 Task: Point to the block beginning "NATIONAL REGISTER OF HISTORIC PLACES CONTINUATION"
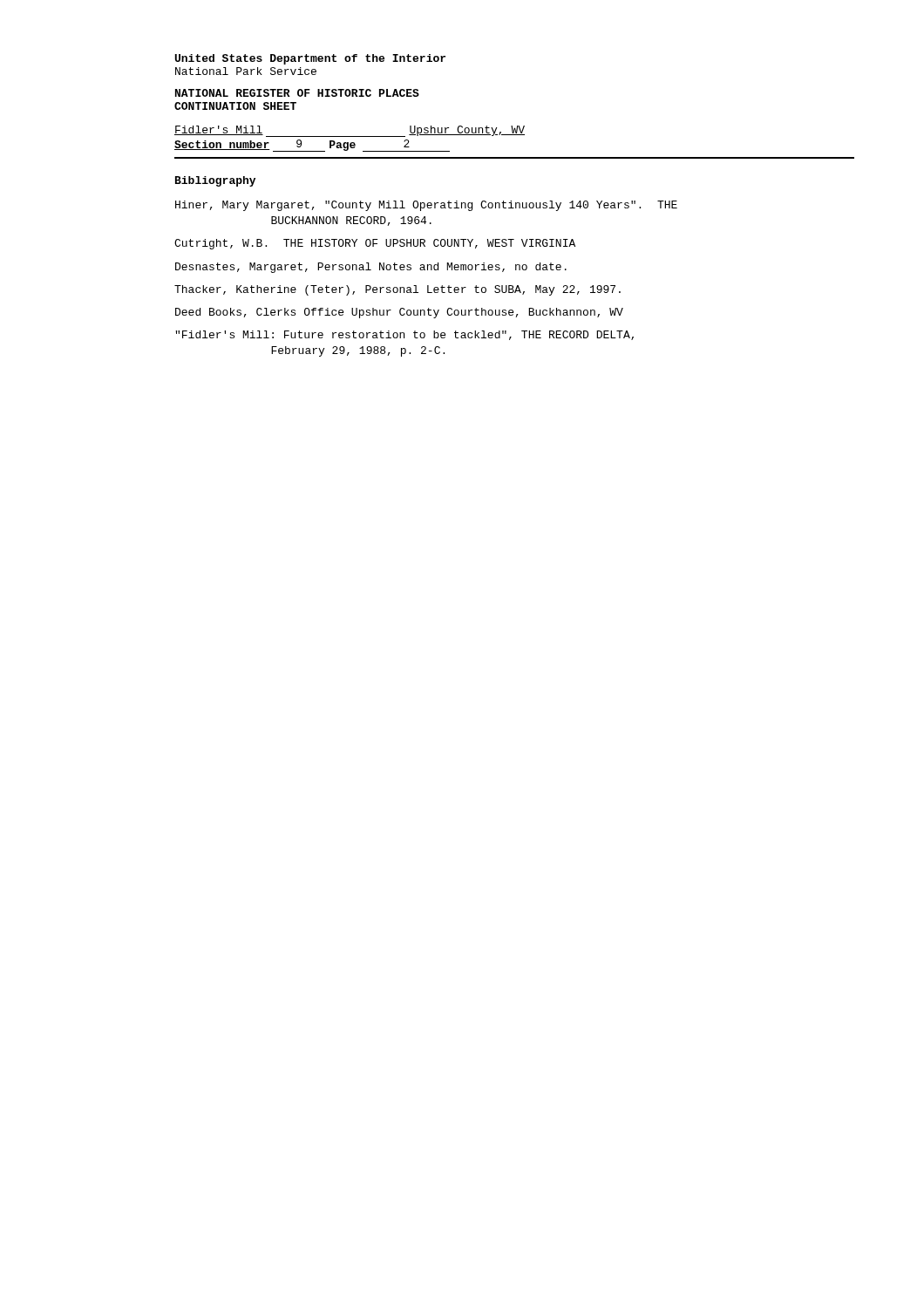297,93
